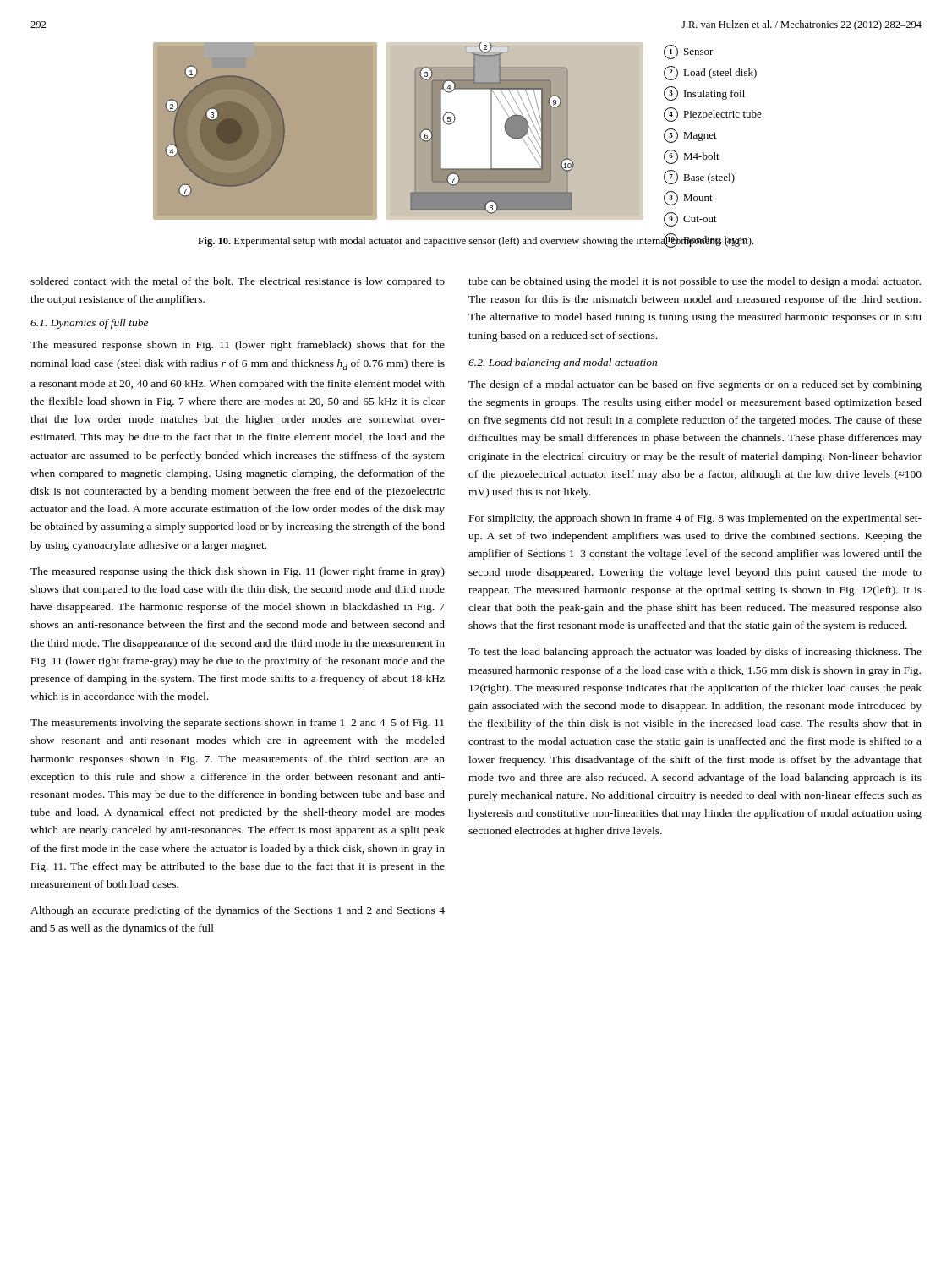
Task: Select the passage starting "tube can be obtained using the model"
Action: pyautogui.click(x=695, y=308)
